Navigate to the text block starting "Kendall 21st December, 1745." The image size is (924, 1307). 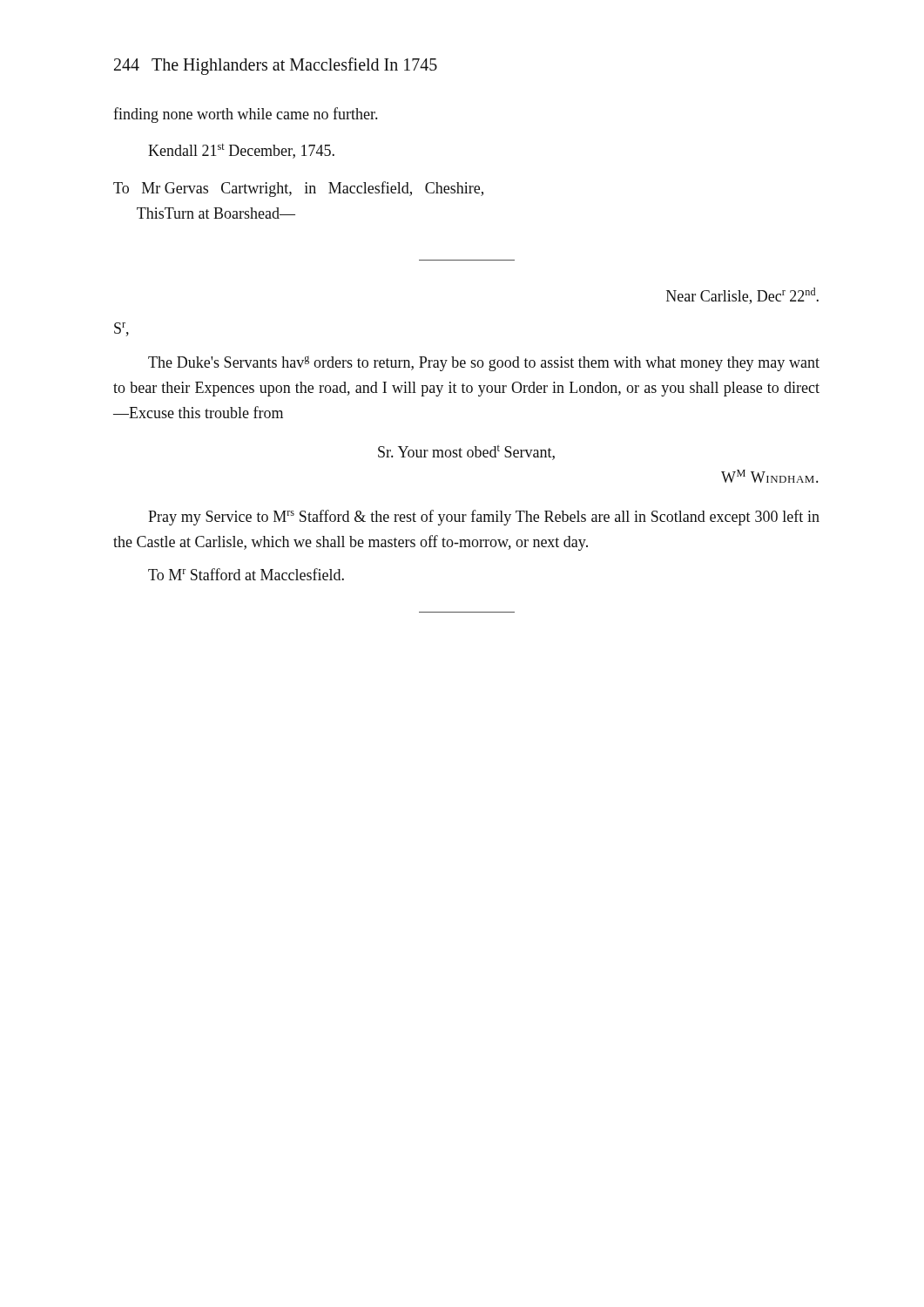click(x=242, y=150)
